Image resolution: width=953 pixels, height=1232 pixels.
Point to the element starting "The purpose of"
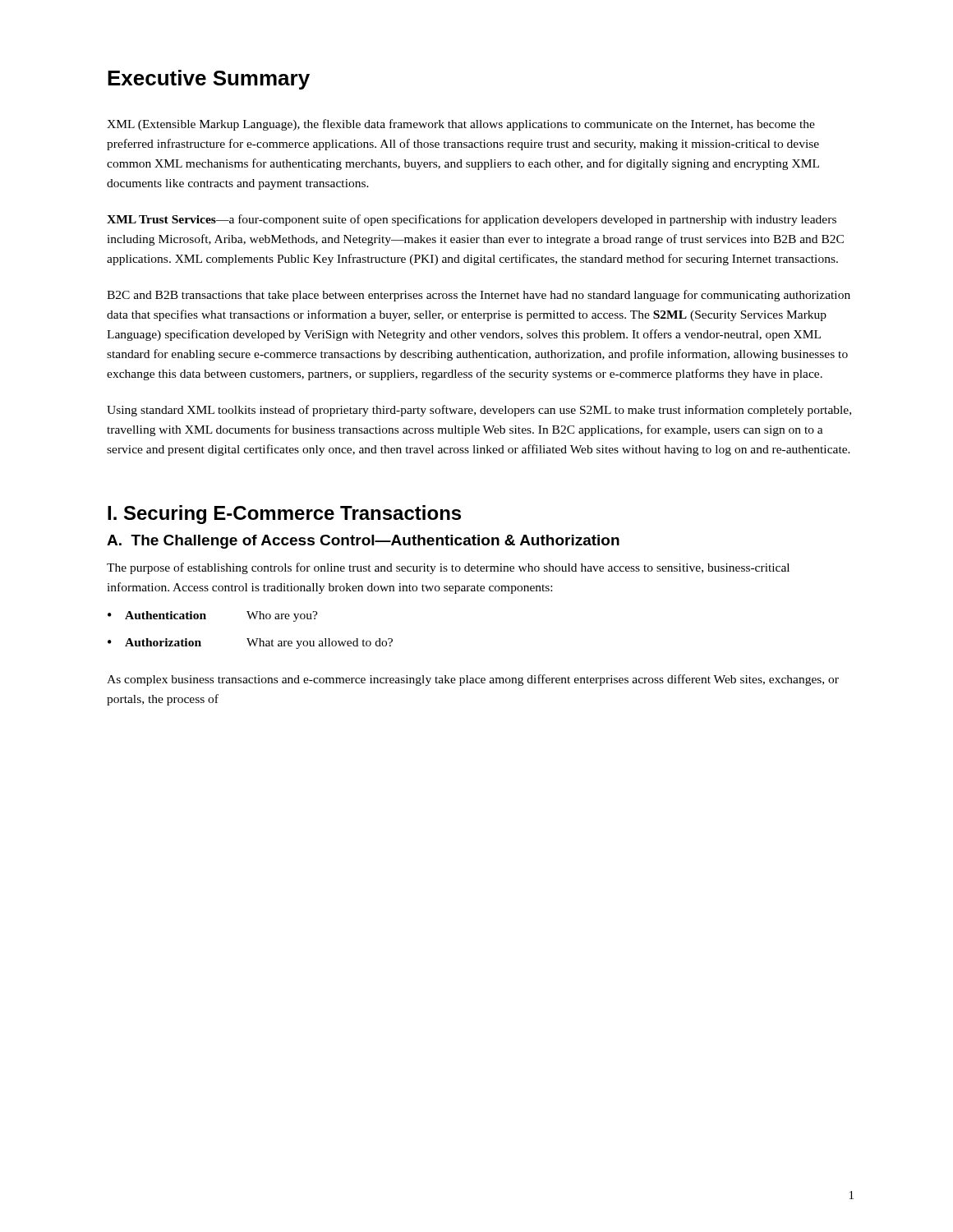(448, 577)
